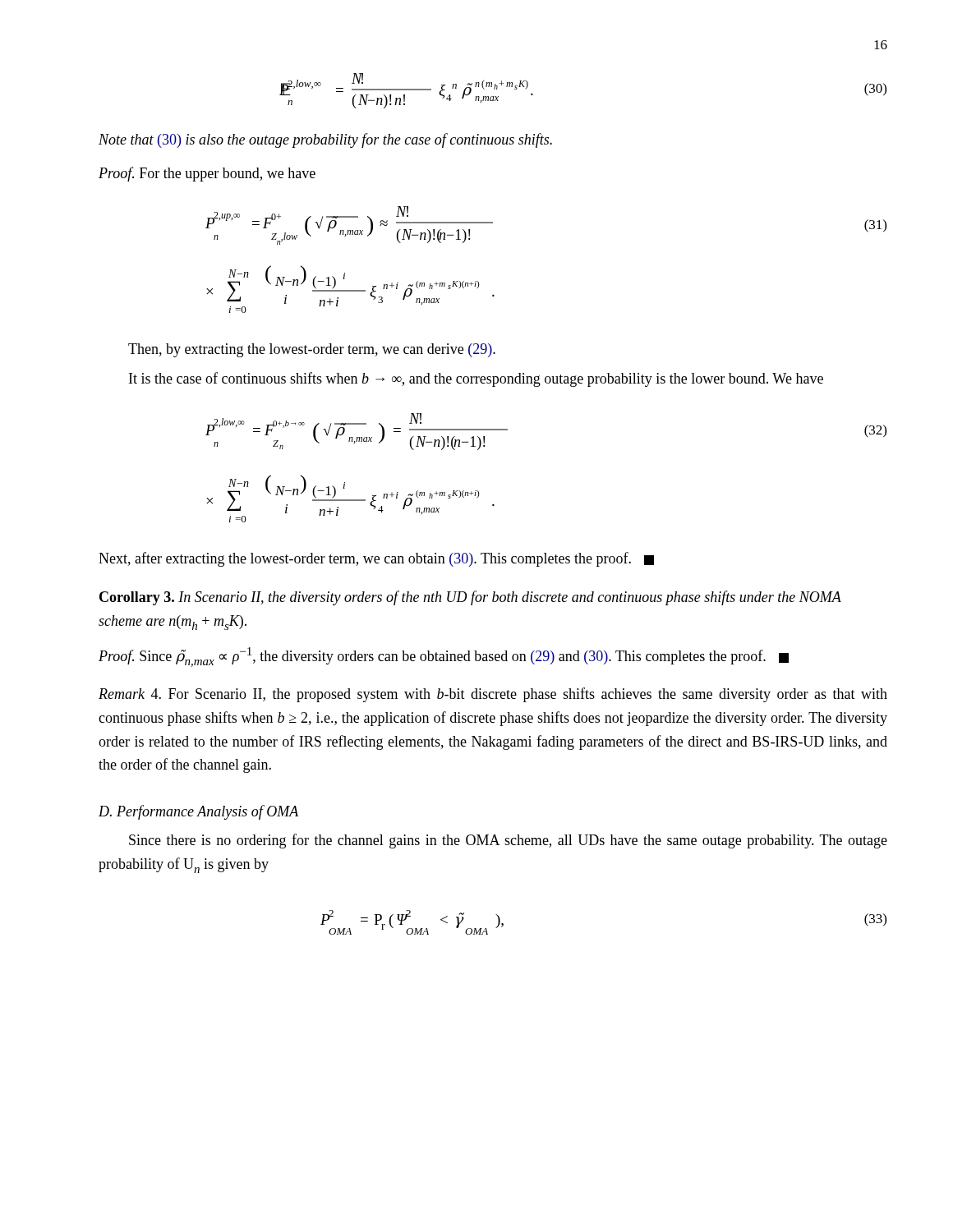Click on the text block starting "P 2,low,∞ n = F 0+,b→∞ Z n"
Image resolution: width=953 pixels, height=1232 pixels.
point(493,469)
